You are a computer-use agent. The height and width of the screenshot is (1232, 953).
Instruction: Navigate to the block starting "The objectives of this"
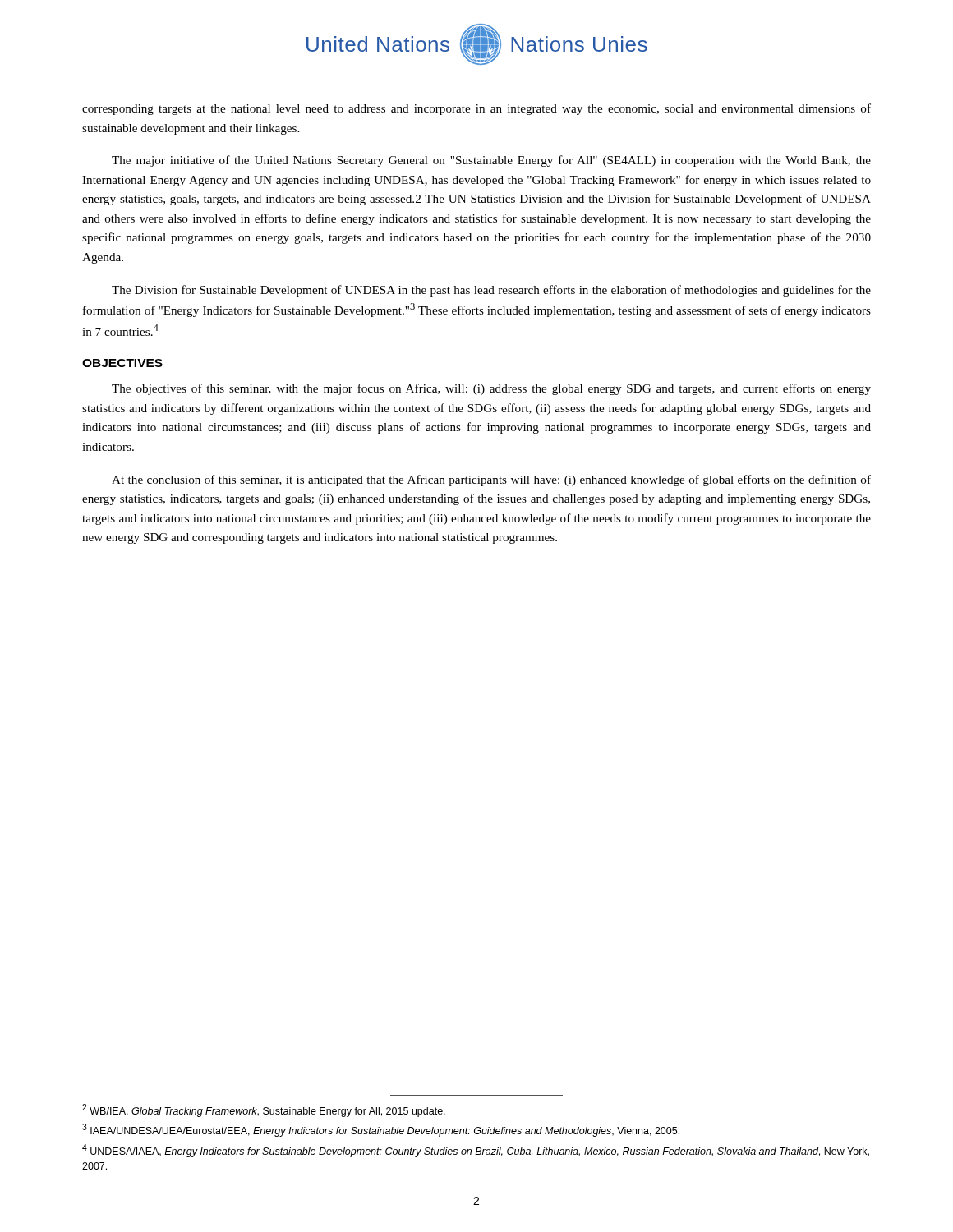tap(491, 389)
